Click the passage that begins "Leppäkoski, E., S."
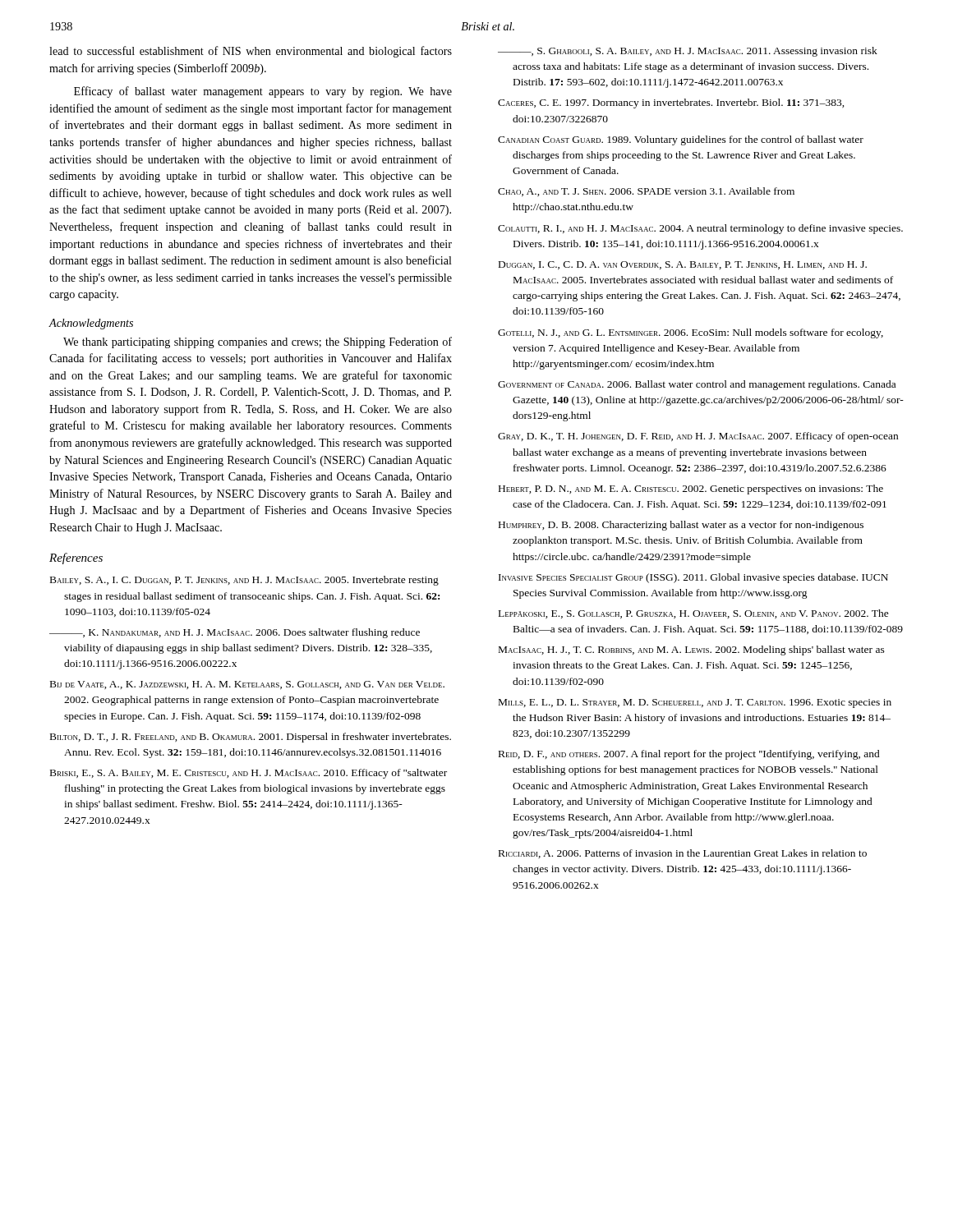953x1232 pixels. point(700,621)
